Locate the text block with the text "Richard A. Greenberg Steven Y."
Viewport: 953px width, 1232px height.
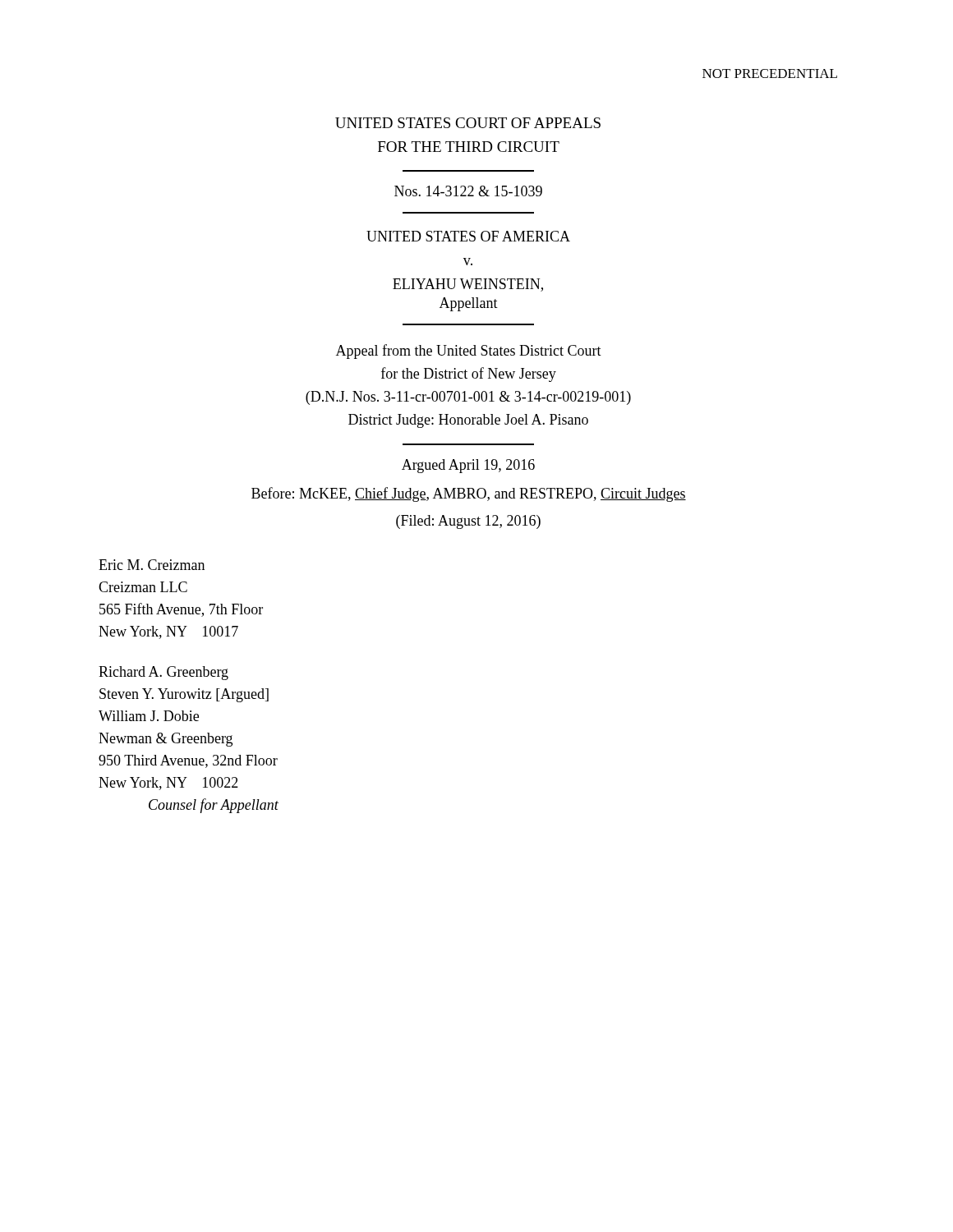pyautogui.click(x=188, y=738)
